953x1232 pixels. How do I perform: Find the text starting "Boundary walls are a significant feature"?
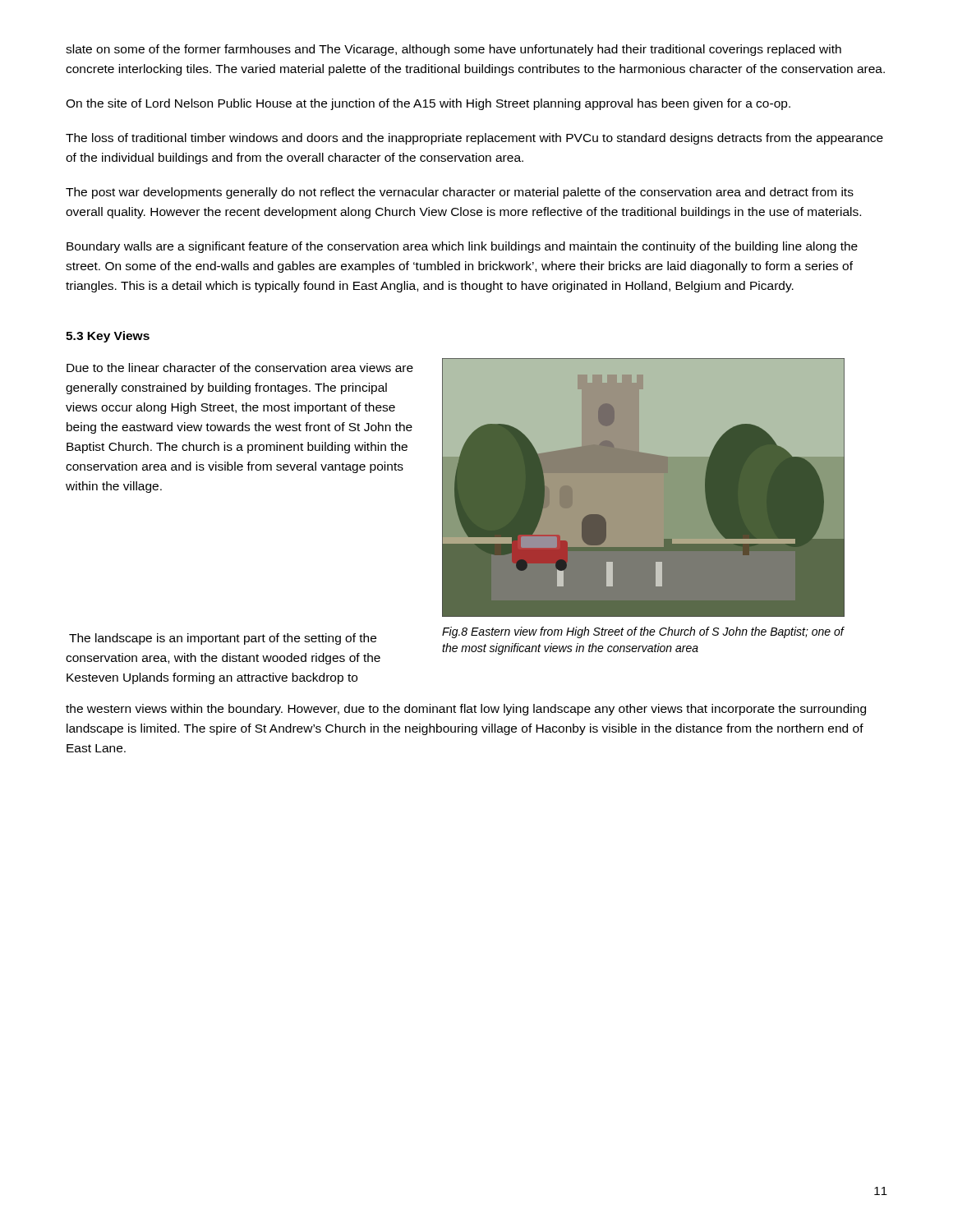(x=462, y=266)
